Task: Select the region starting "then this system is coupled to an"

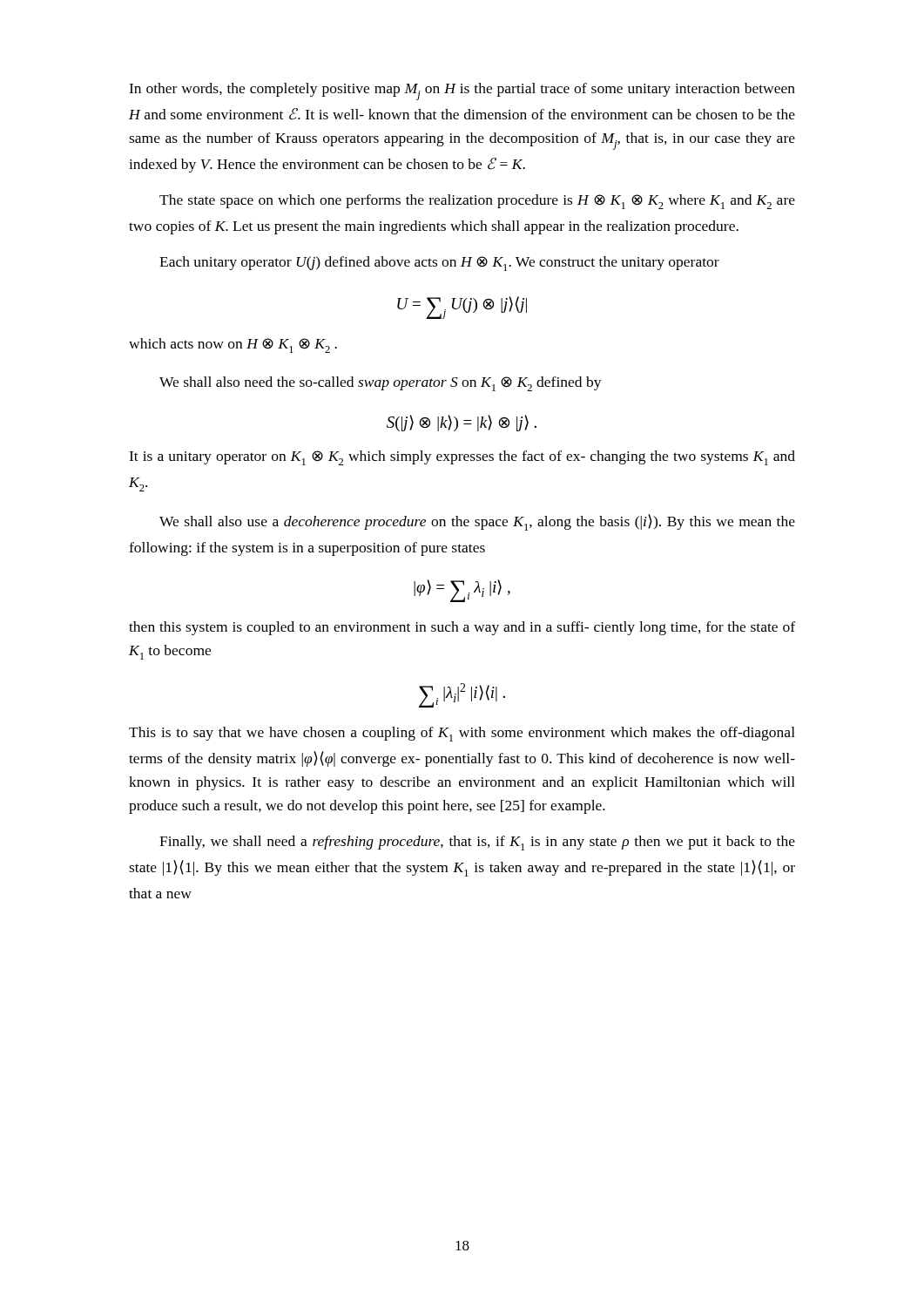Action: (462, 640)
